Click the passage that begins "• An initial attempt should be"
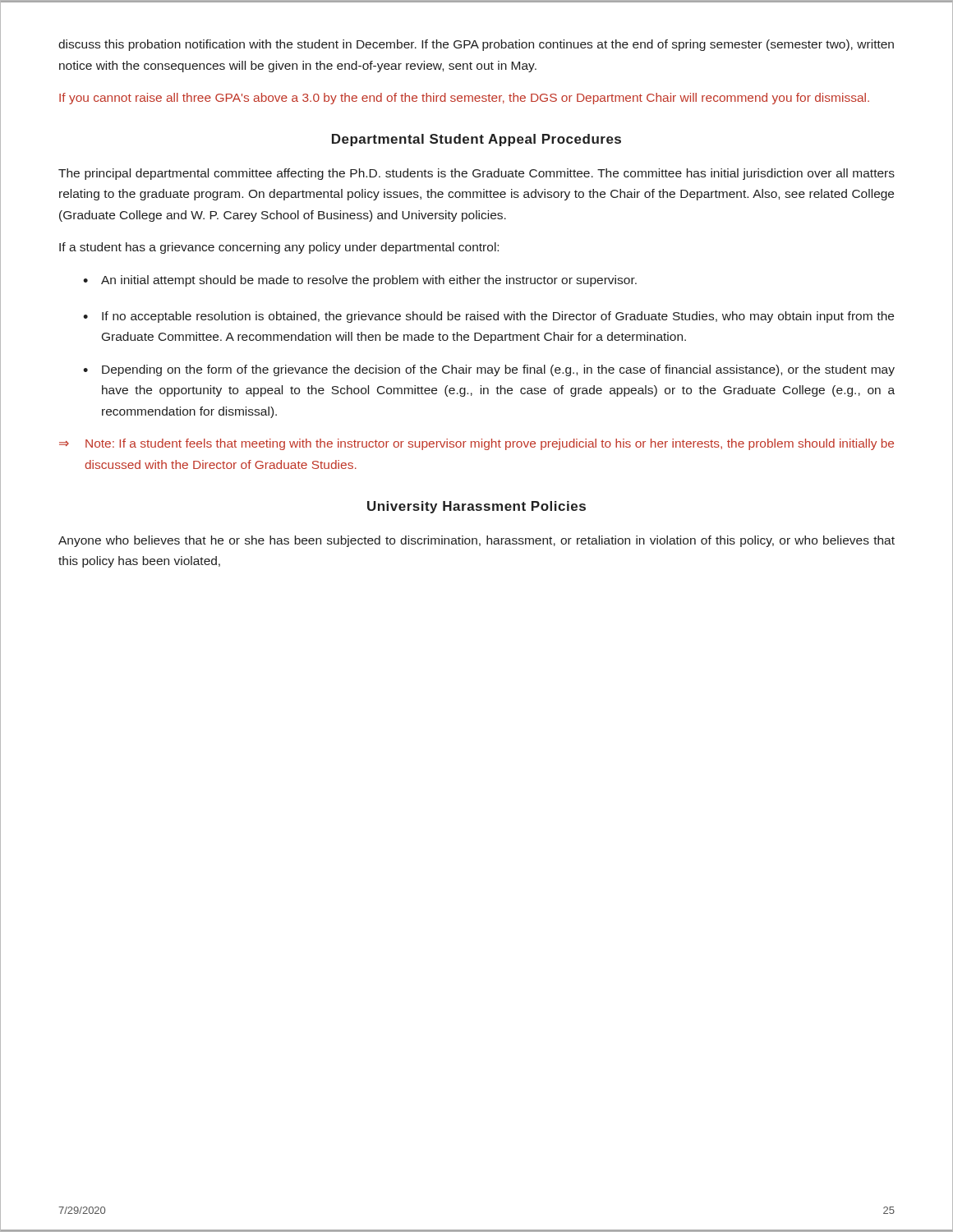 pyautogui.click(x=489, y=282)
